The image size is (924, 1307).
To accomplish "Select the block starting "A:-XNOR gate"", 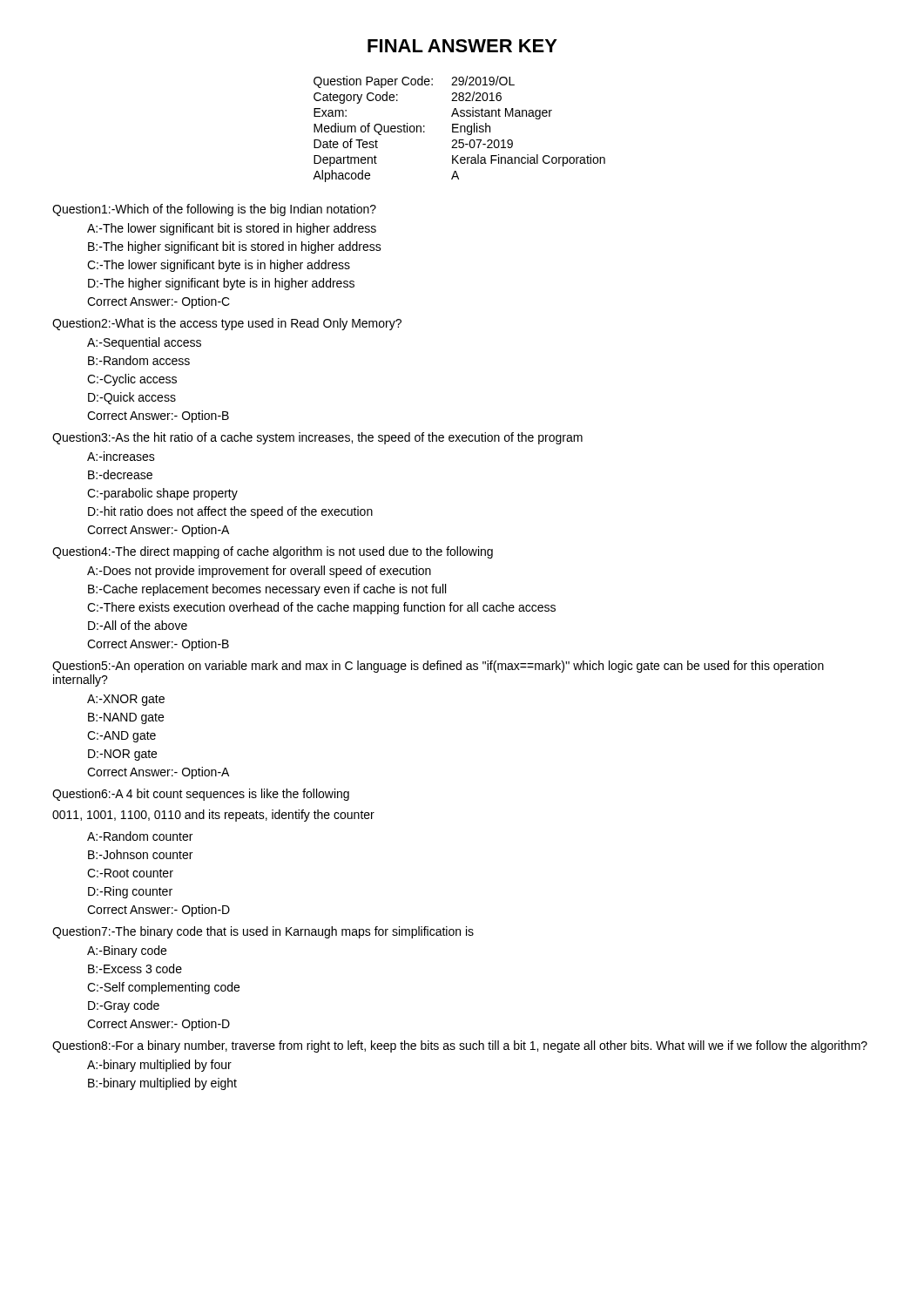I will coord(126,700).
